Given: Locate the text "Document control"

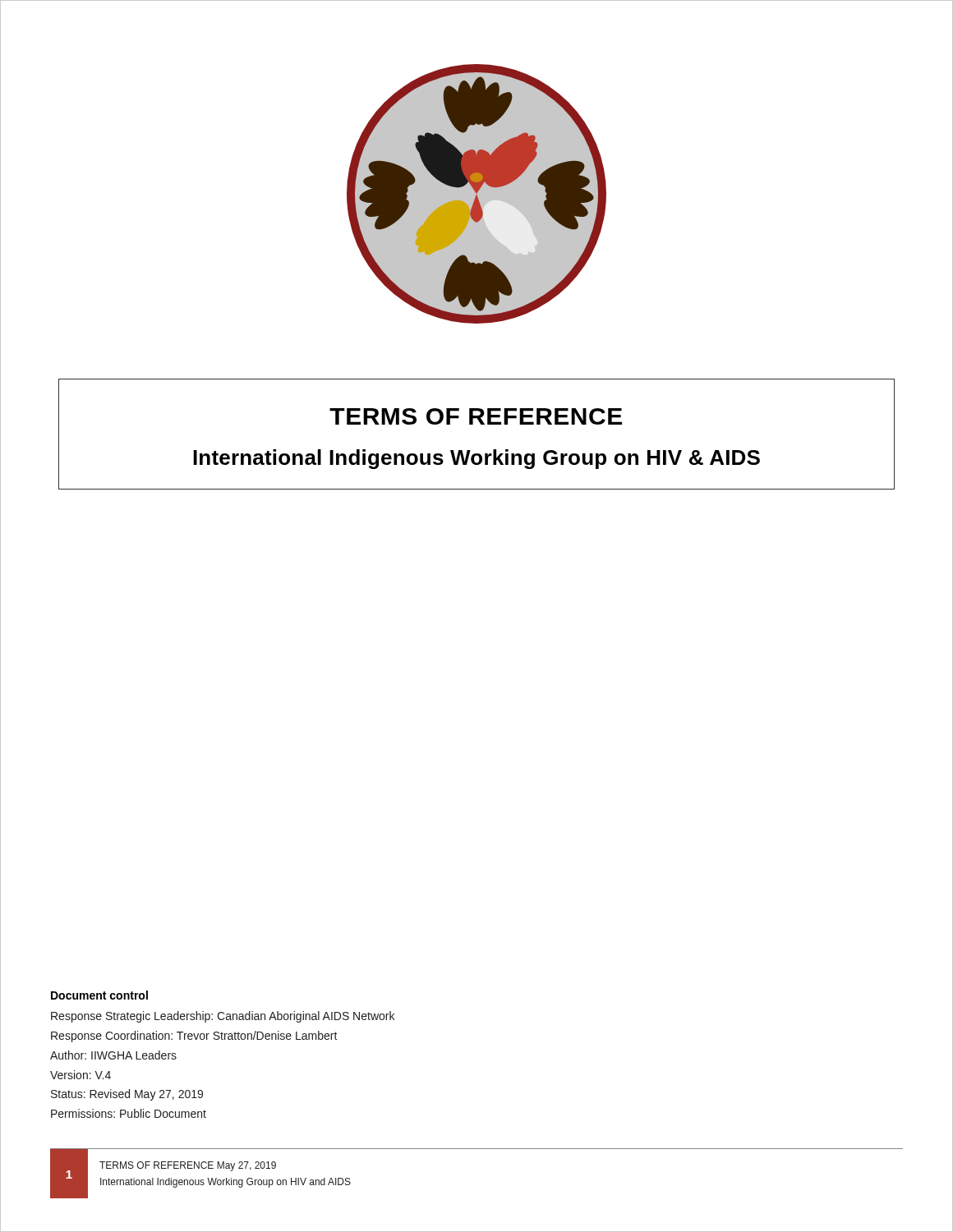Looking at the screenshot, I should tap(99, 996).
